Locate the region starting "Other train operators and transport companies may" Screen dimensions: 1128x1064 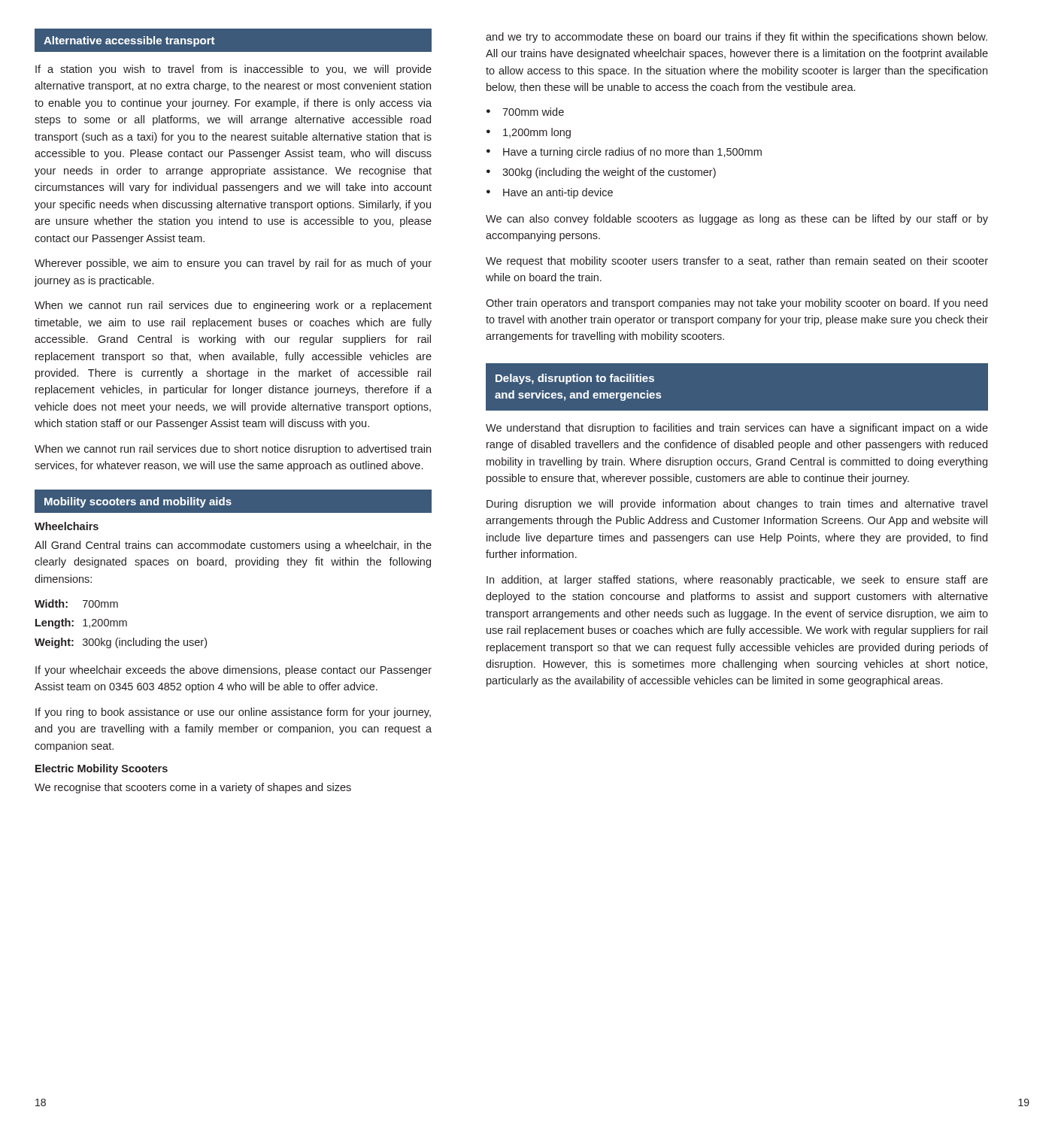coord(737,320)
